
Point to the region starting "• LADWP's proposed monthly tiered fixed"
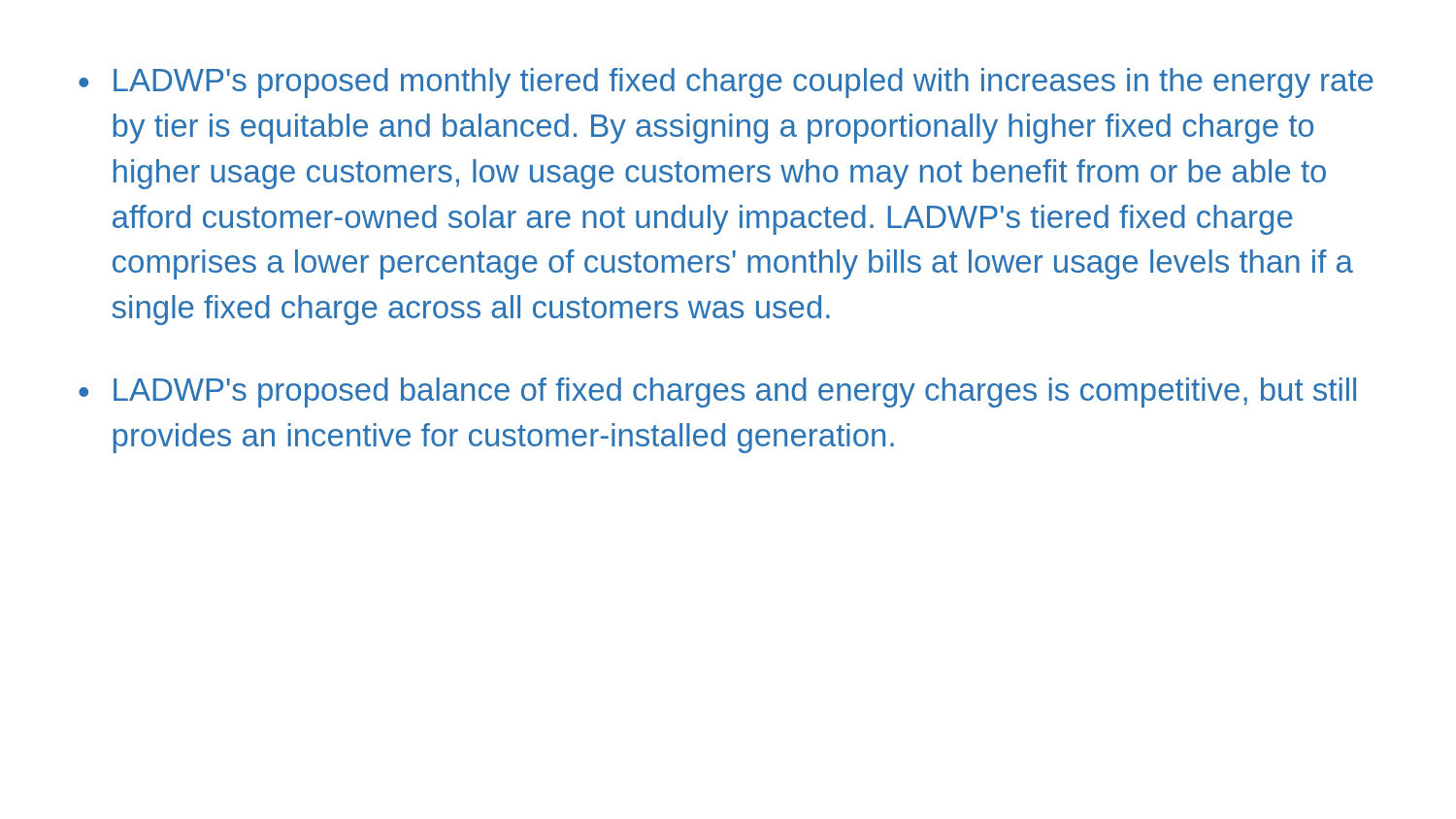(728, 195)
